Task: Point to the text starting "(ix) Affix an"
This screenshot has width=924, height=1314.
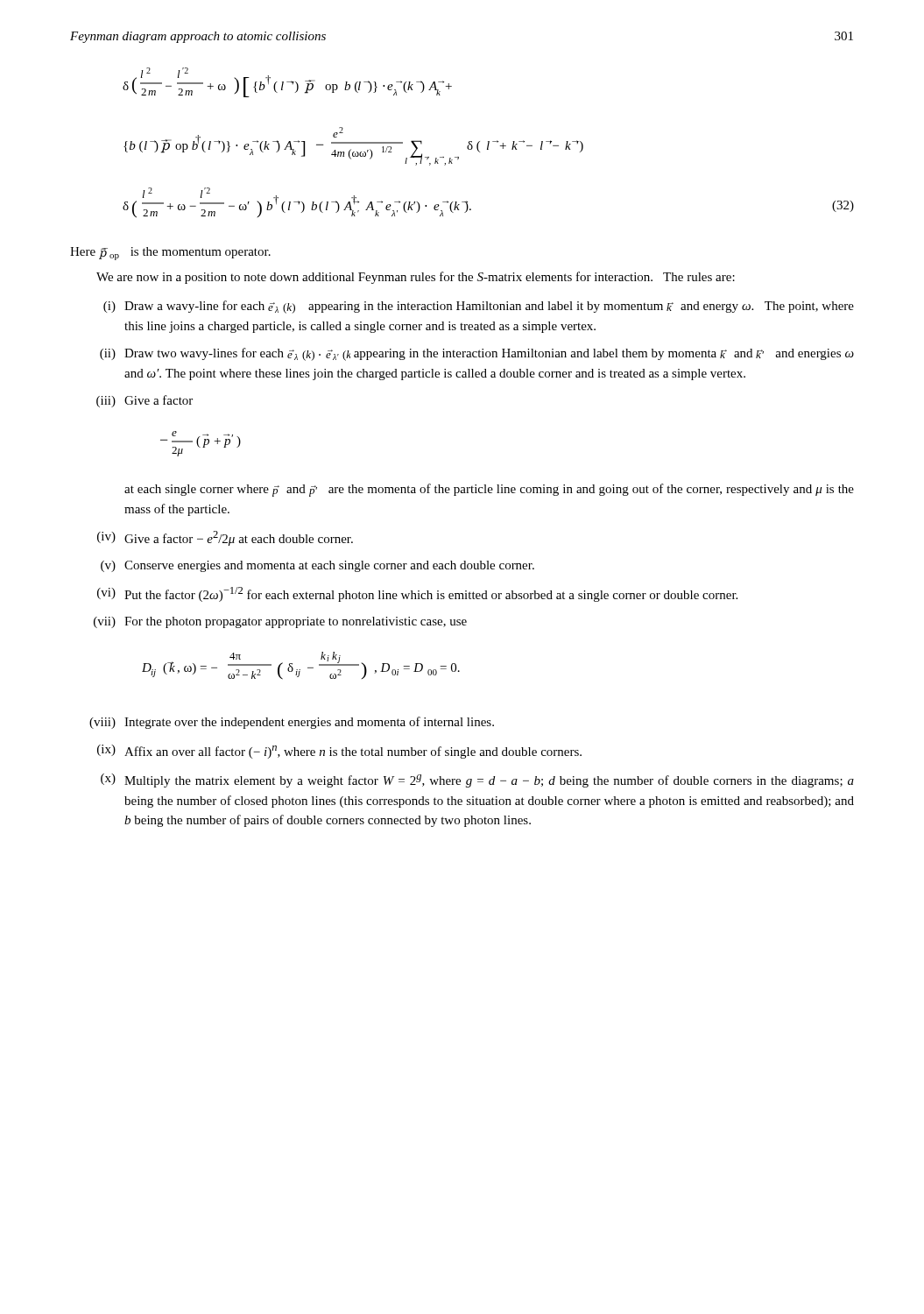Action: point(462,750)
